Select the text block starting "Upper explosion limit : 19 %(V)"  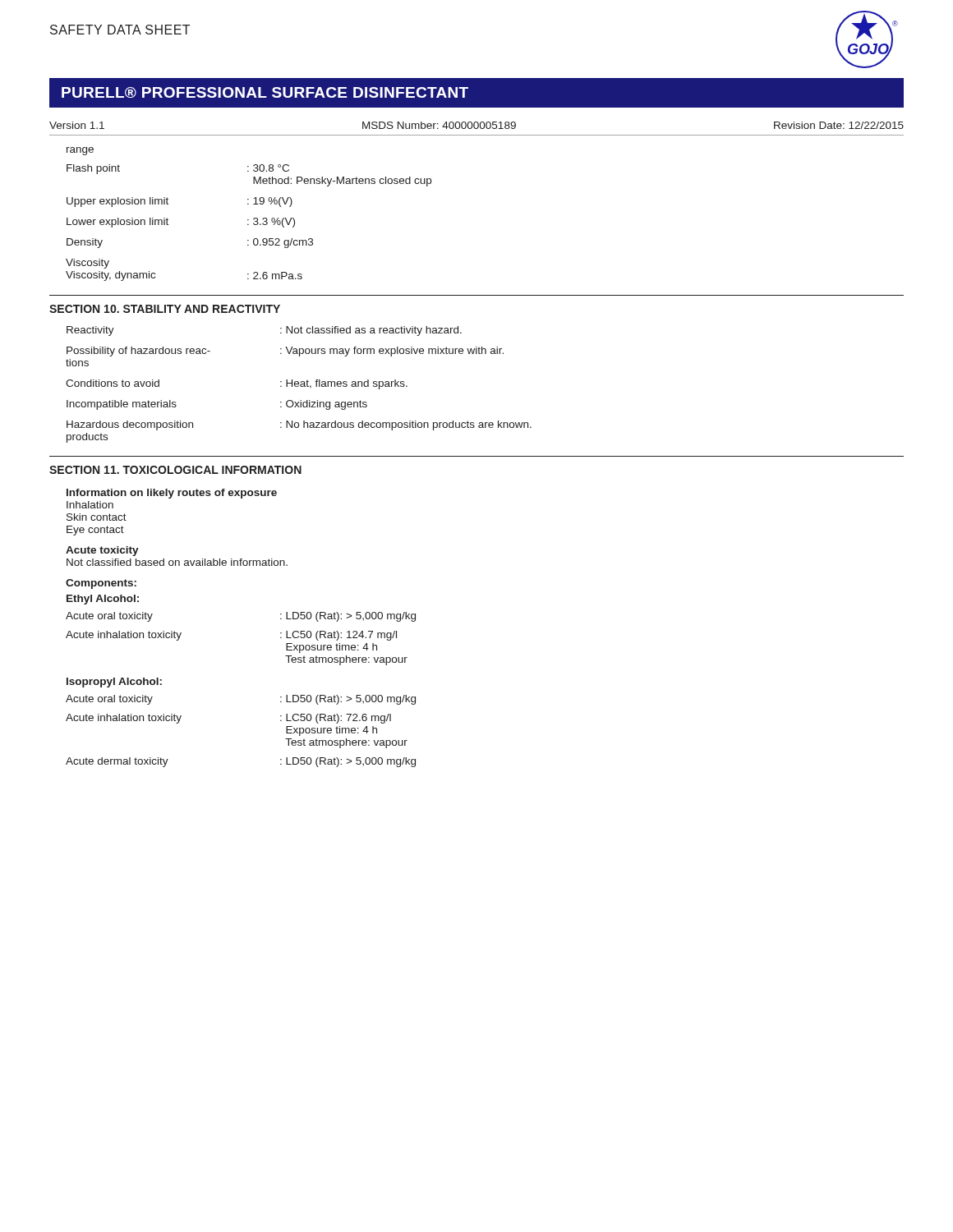pyautogui.click(x=171, y=201)
